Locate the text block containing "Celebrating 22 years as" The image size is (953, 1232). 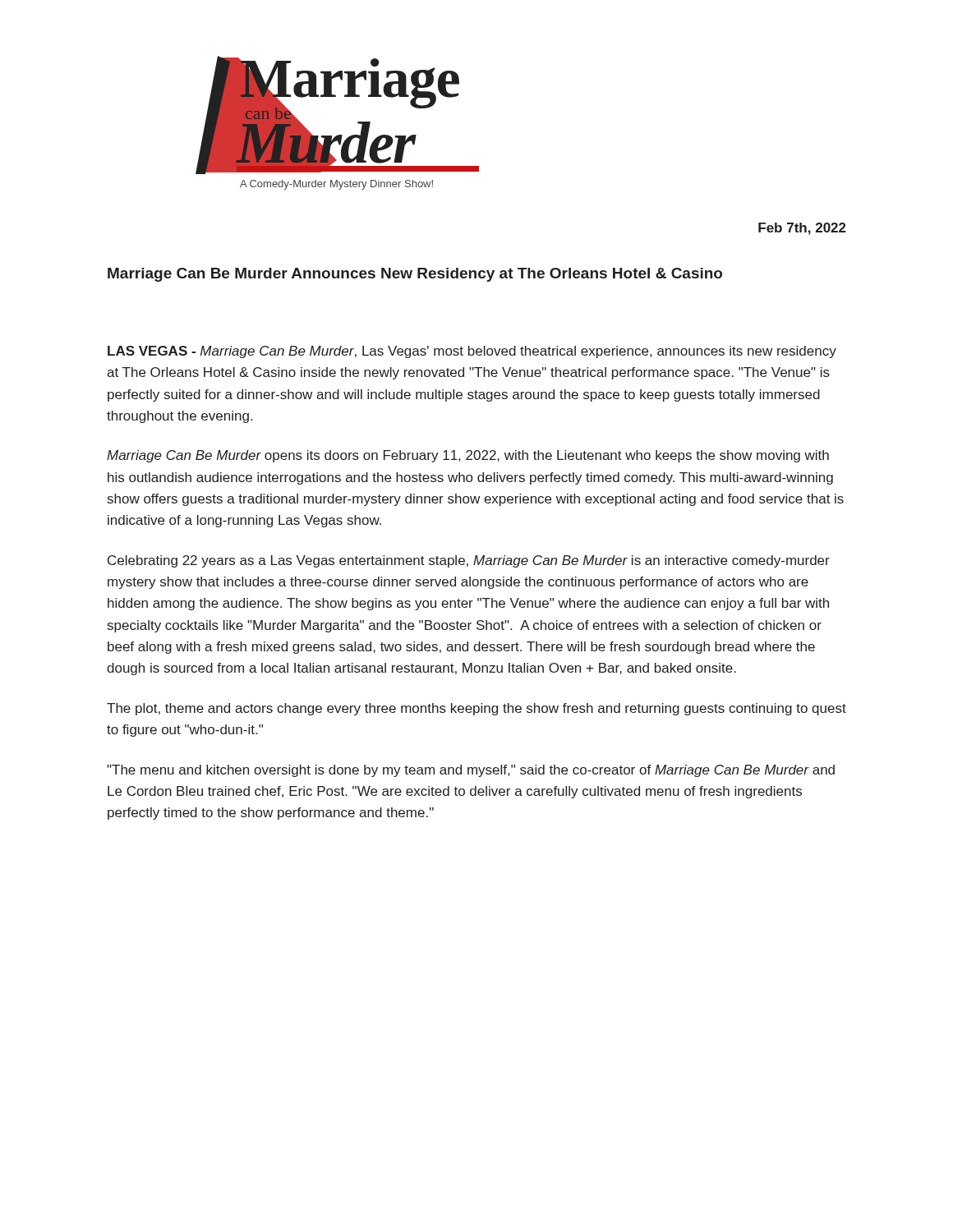pyautogui.click(x=476, y=615)
